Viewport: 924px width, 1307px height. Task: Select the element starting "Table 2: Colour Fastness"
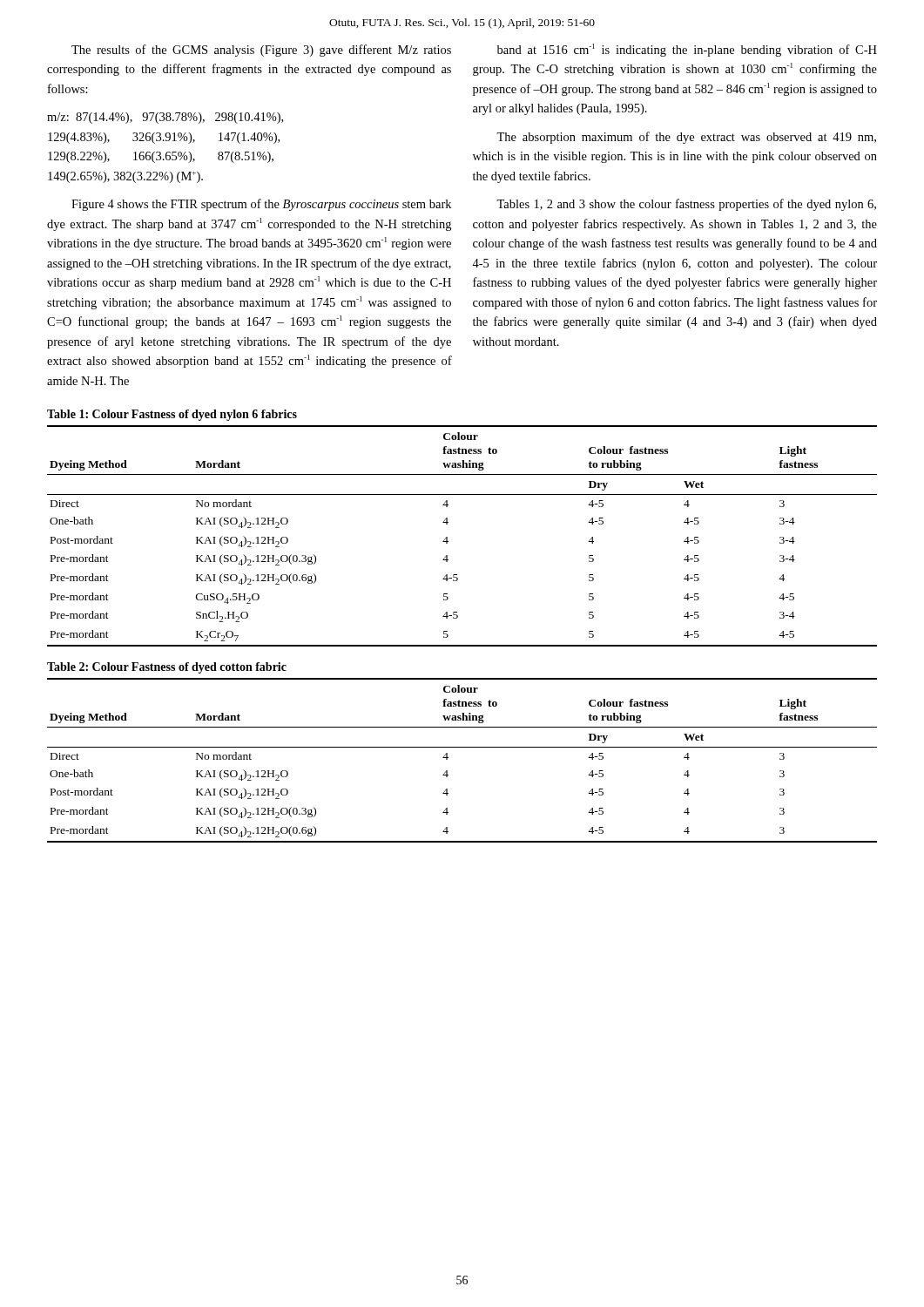[167, 667]
